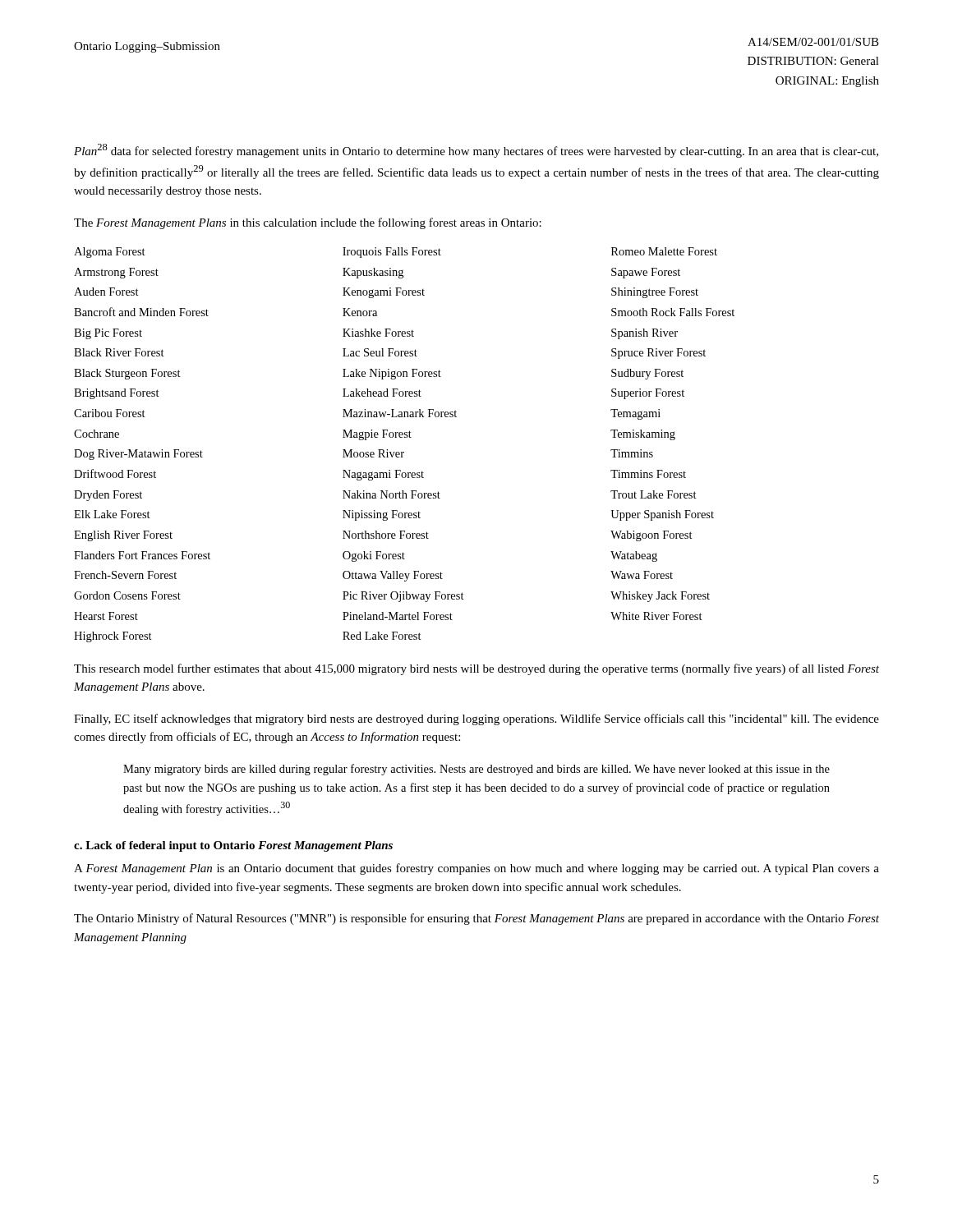The width and height of the screenshot is (953, 1232).
Task: Point to "Superior Forest"
Action: [x=648, y=393]
